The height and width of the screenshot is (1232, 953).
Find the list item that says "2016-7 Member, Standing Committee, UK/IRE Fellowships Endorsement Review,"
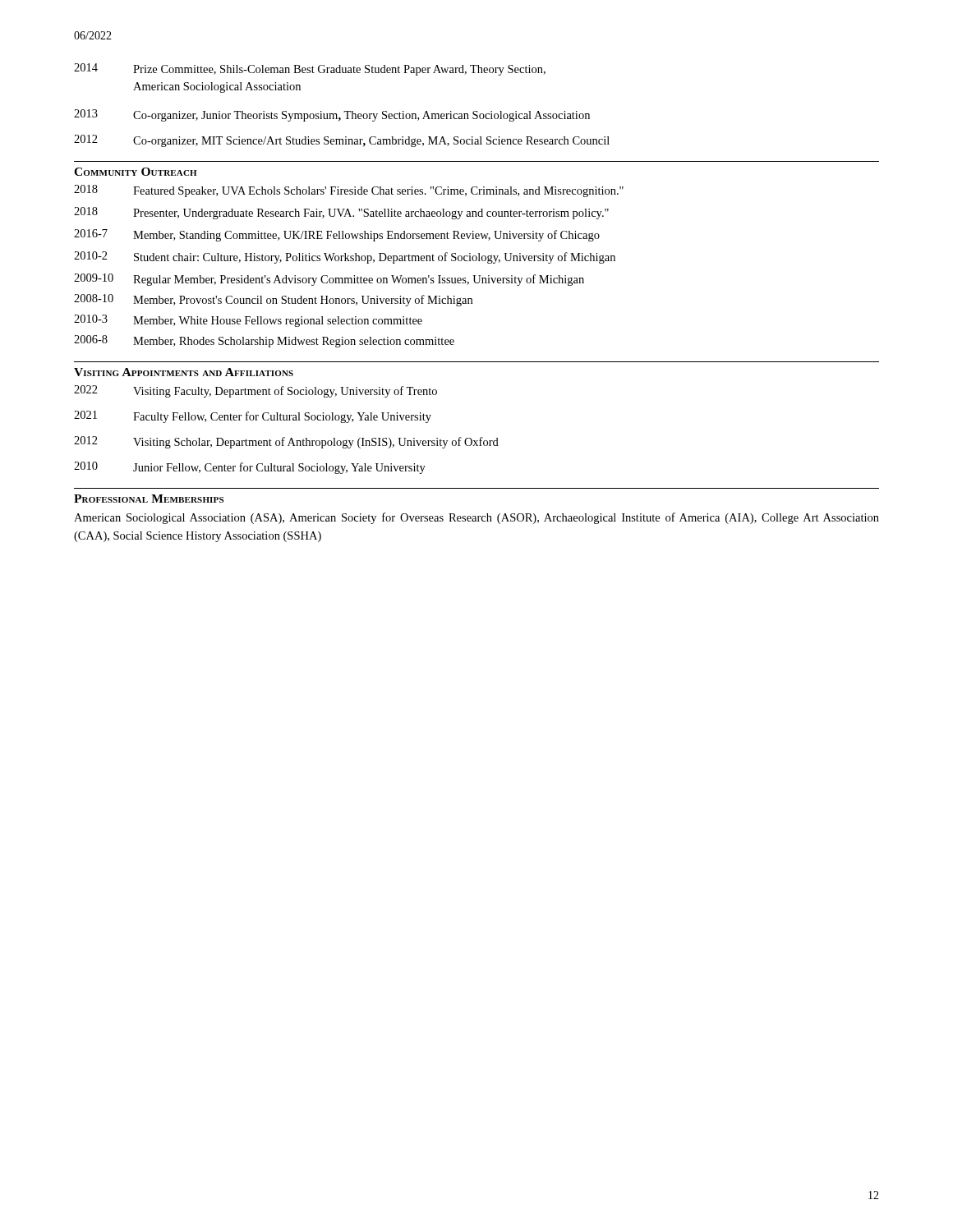click(x=476, y=235)
